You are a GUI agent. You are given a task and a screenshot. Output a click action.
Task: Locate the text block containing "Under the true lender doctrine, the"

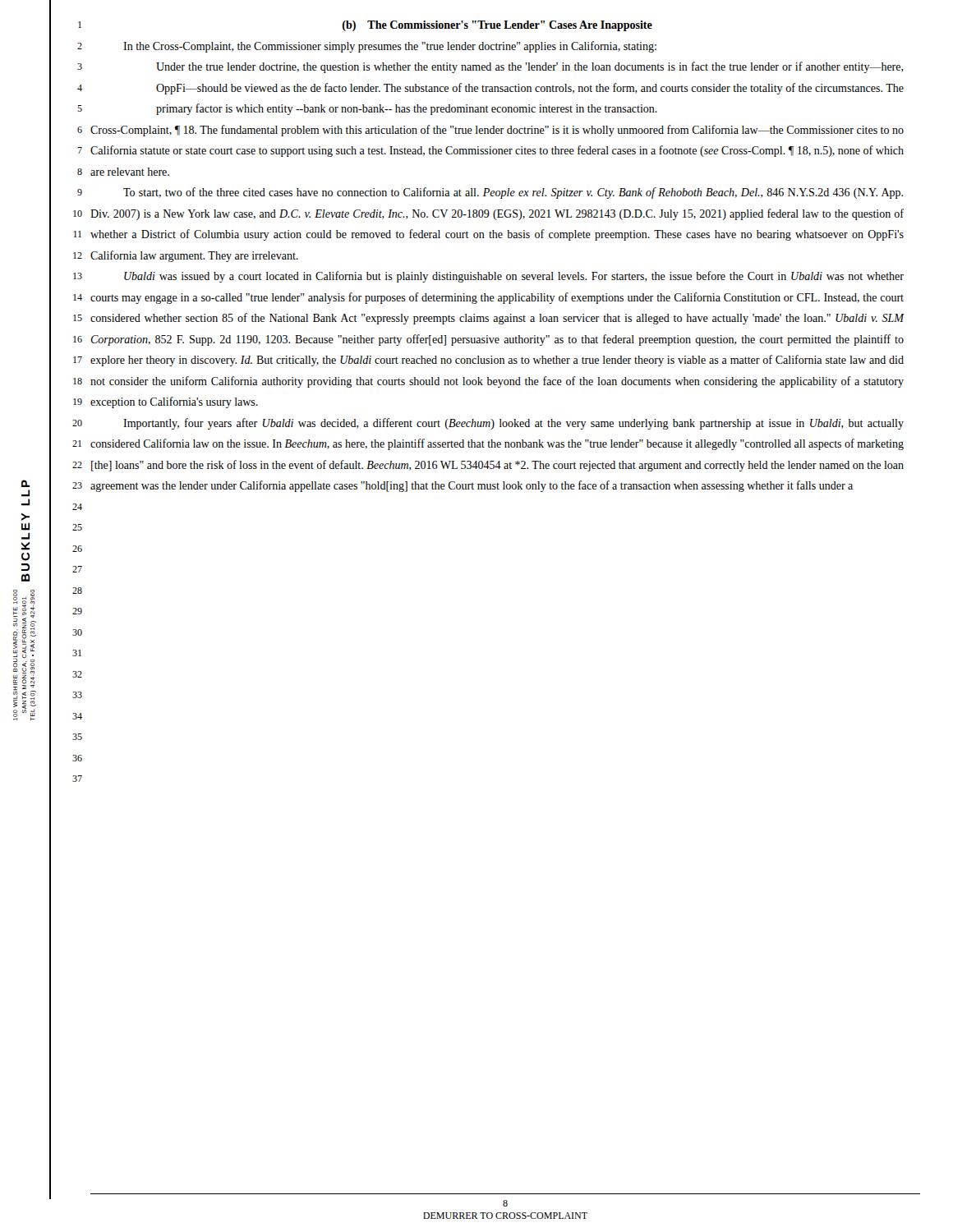pos(530,88)
